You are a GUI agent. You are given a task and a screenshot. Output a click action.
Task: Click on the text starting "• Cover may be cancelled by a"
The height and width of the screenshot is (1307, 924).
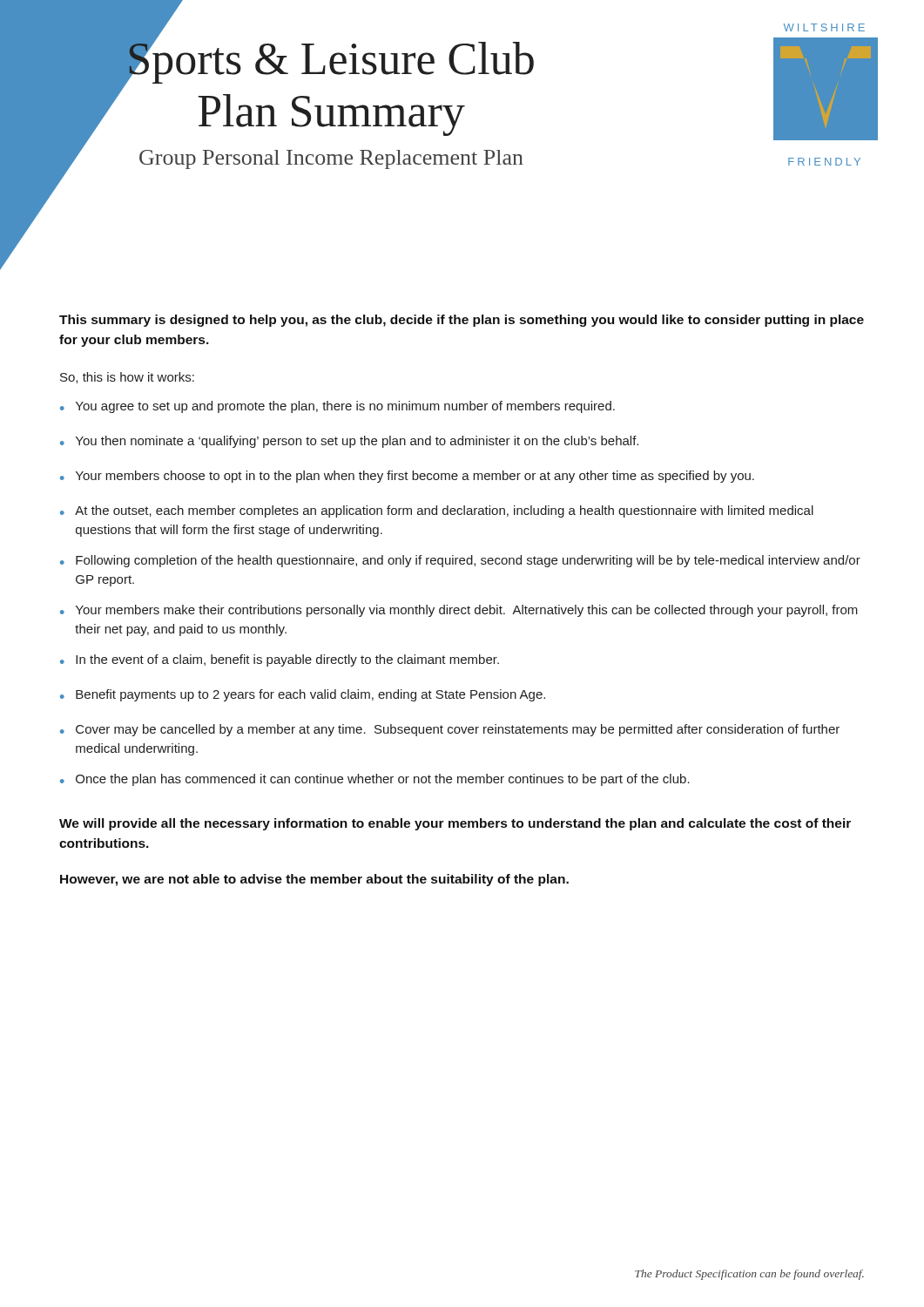[462, 739]
